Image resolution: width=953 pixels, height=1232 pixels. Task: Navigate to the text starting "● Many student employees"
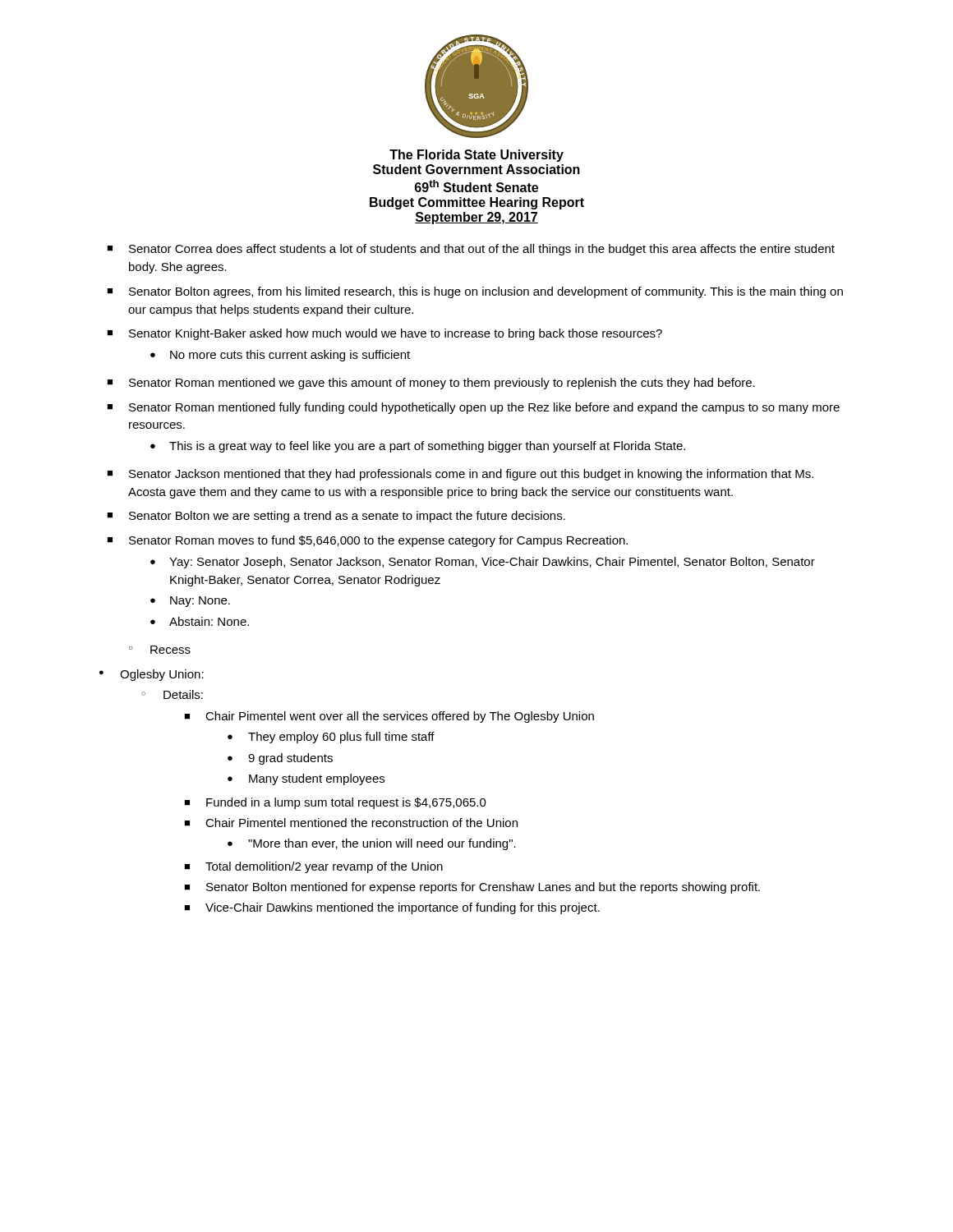pos(306,779)
